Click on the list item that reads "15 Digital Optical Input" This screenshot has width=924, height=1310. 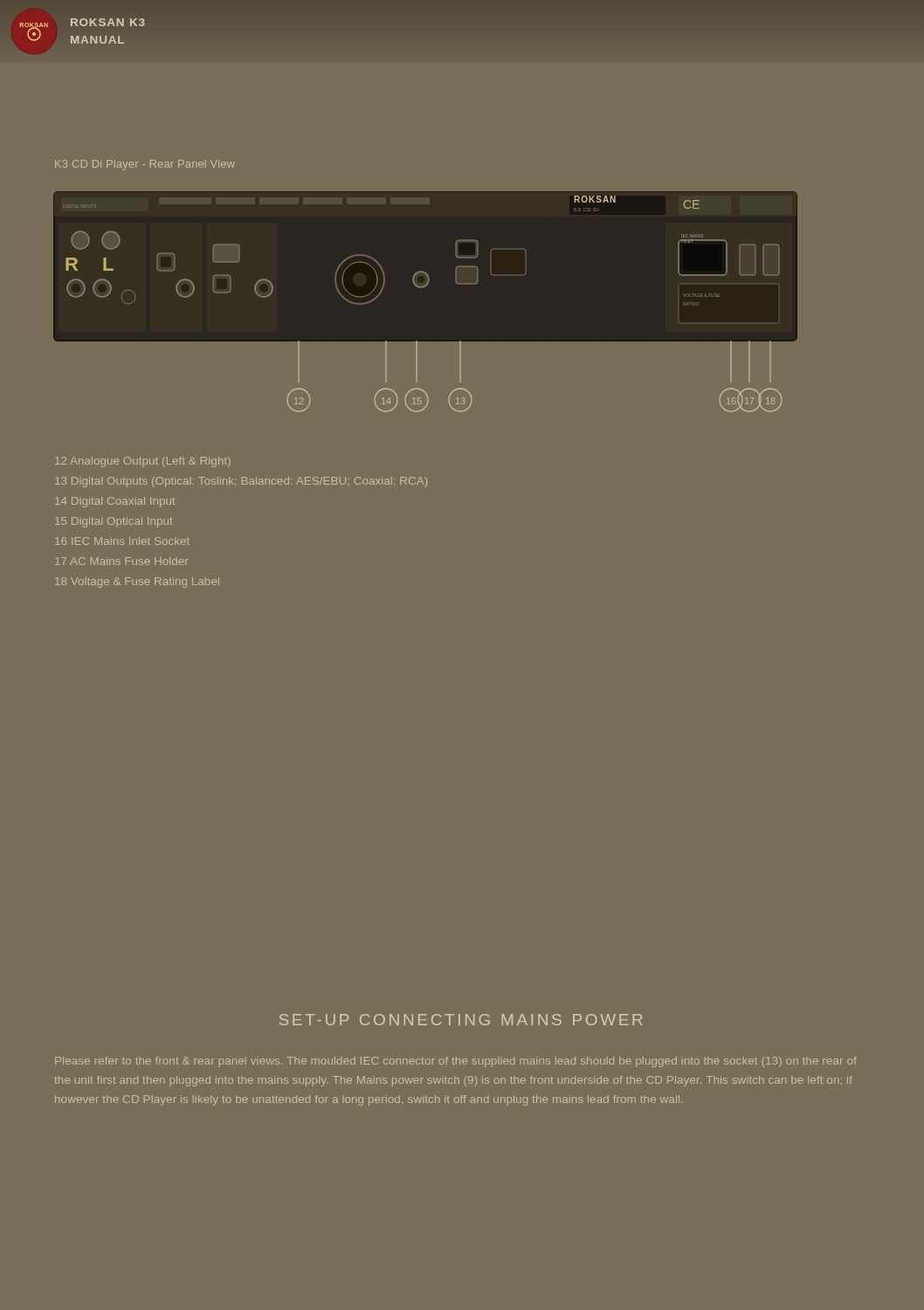pyautogui.click(x=113, y=521)
